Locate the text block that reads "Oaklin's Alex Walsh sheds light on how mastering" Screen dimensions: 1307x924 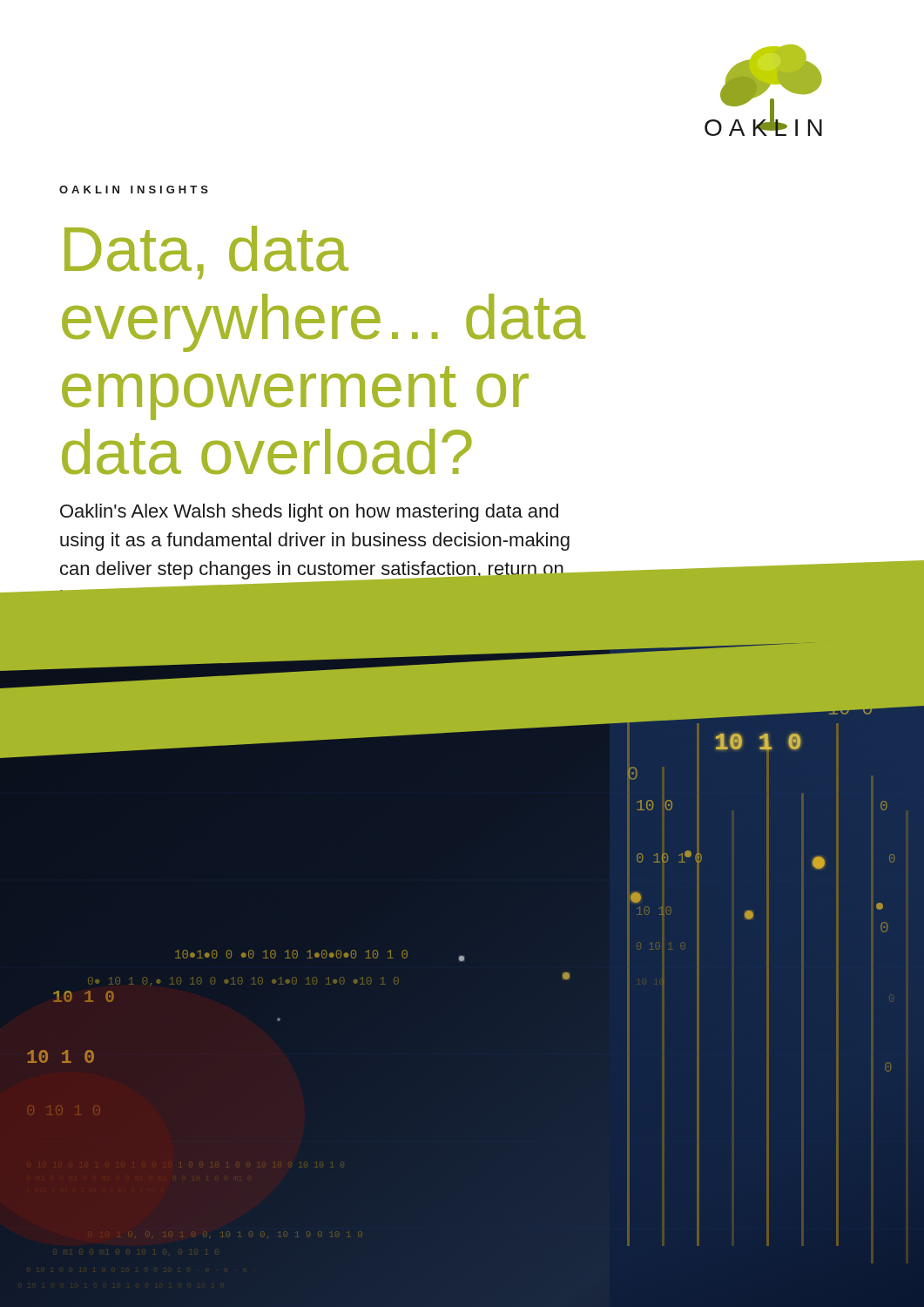point(315,554)
